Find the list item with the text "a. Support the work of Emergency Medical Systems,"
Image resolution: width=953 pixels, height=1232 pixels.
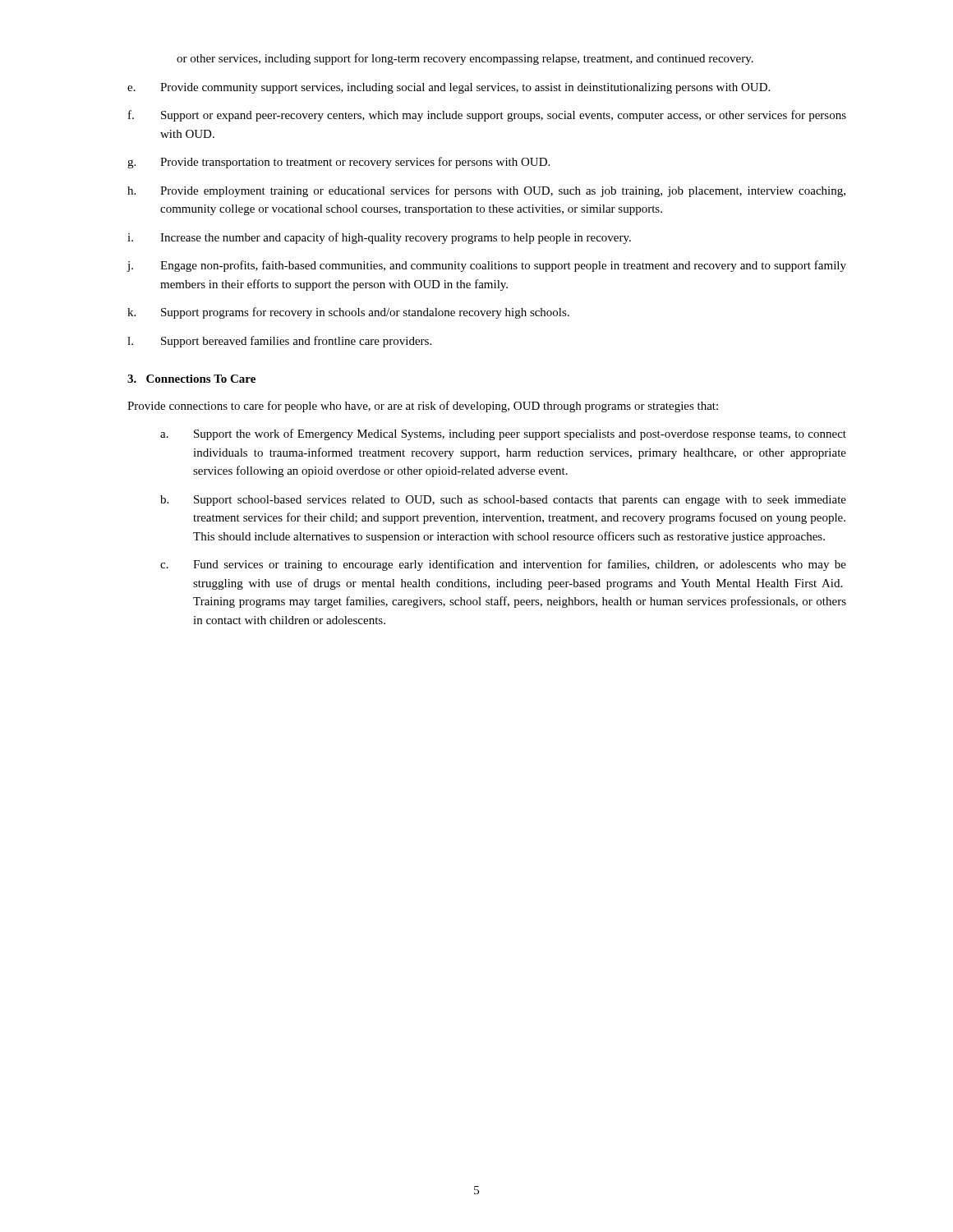click(x=503, y=452)
